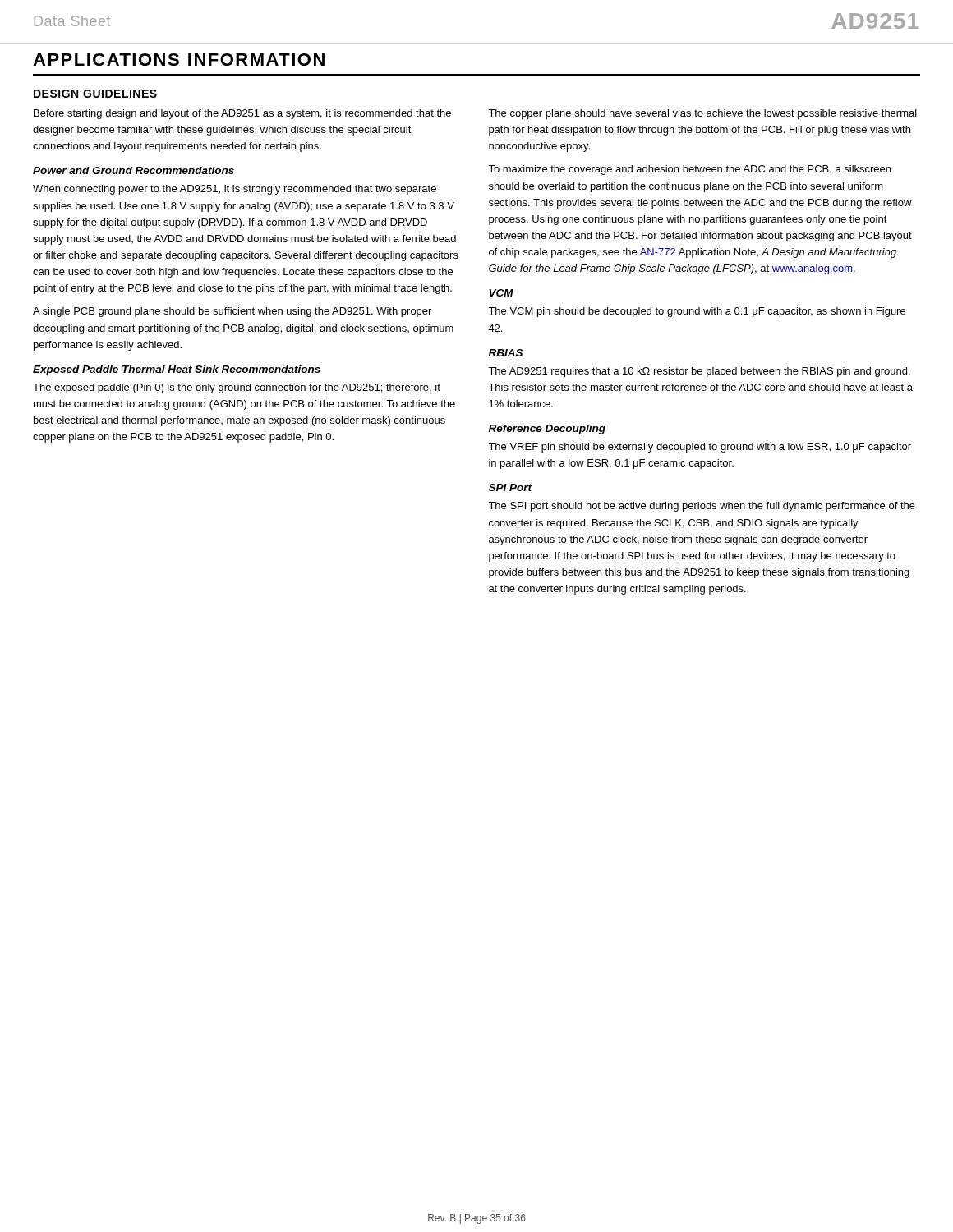Navigate to the text block starting "The VREF pin"

click(x=700, y=455)
